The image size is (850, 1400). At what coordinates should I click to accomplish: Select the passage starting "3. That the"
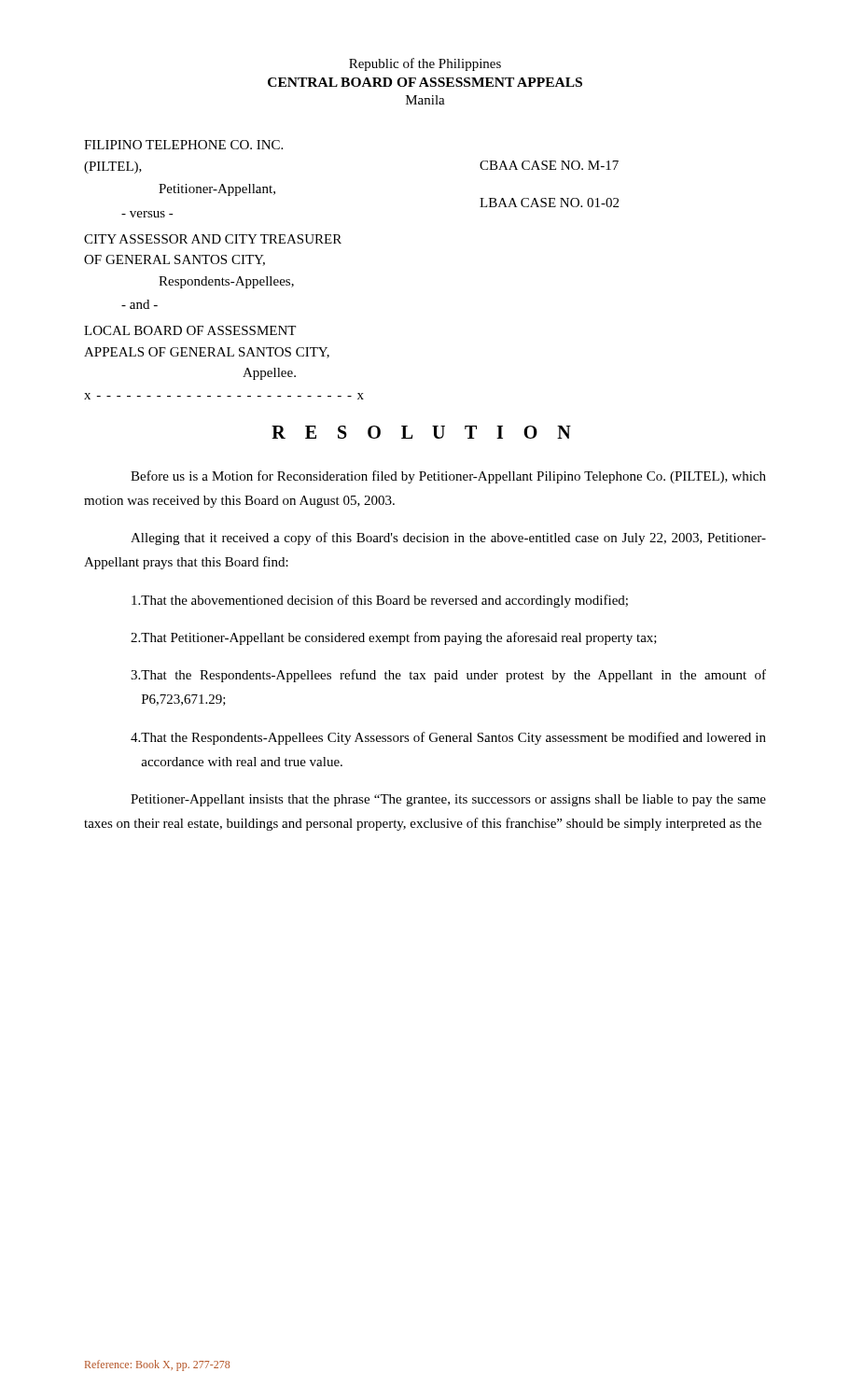(x=425, y=687)
